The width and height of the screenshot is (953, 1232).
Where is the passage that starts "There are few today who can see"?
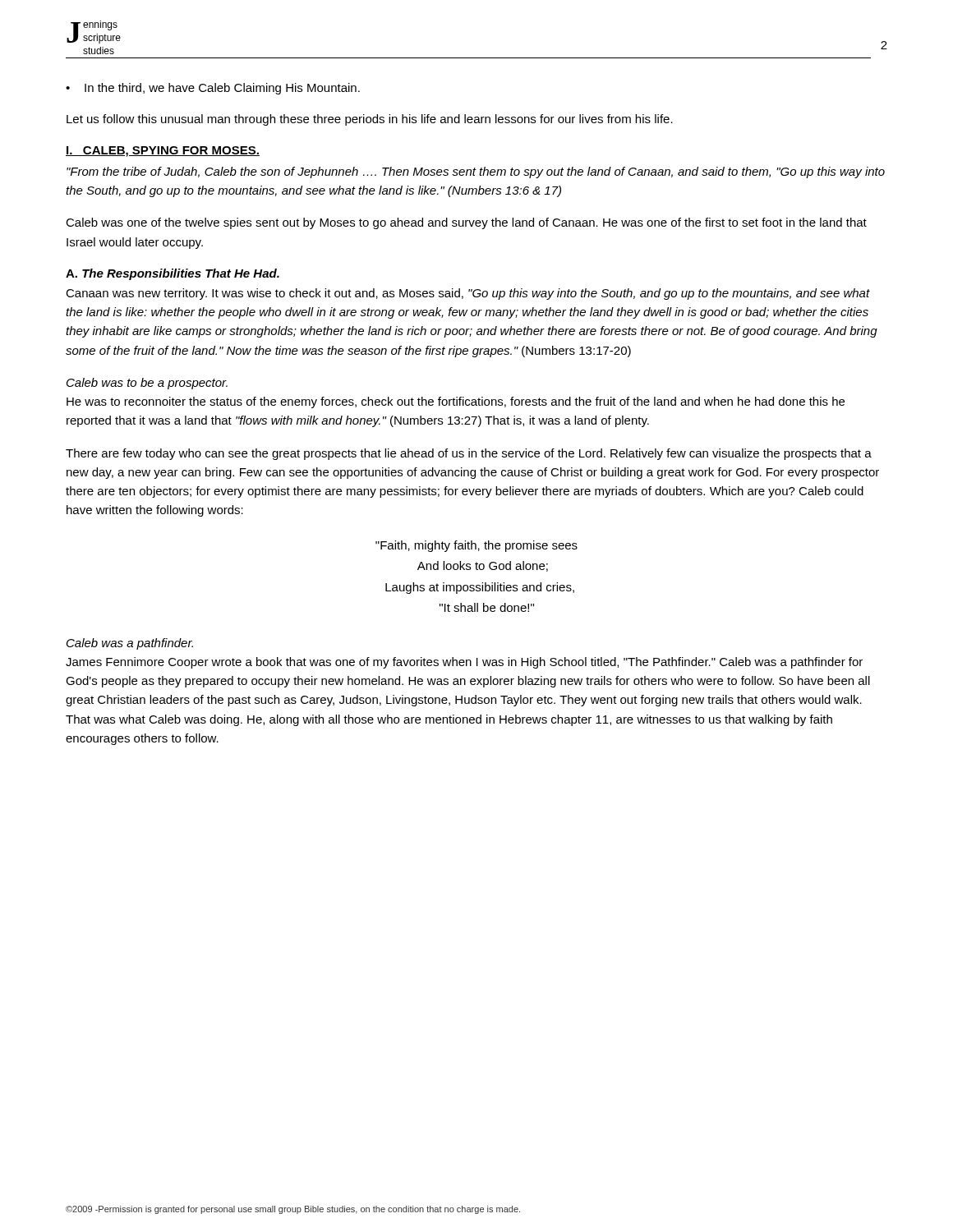pyautogui.click(x=472, y=481)
